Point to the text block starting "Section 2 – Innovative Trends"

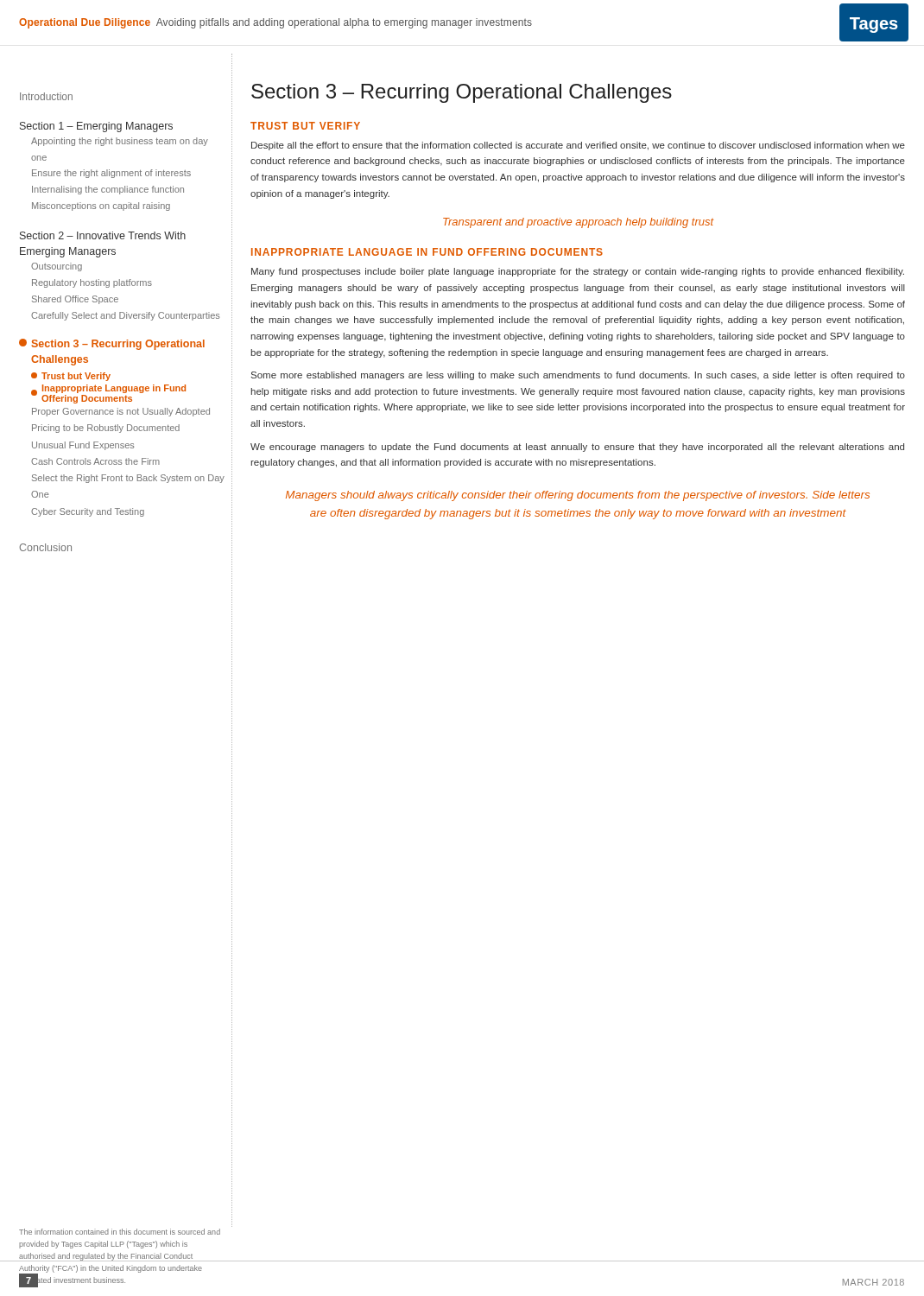[x=102, y=244]
